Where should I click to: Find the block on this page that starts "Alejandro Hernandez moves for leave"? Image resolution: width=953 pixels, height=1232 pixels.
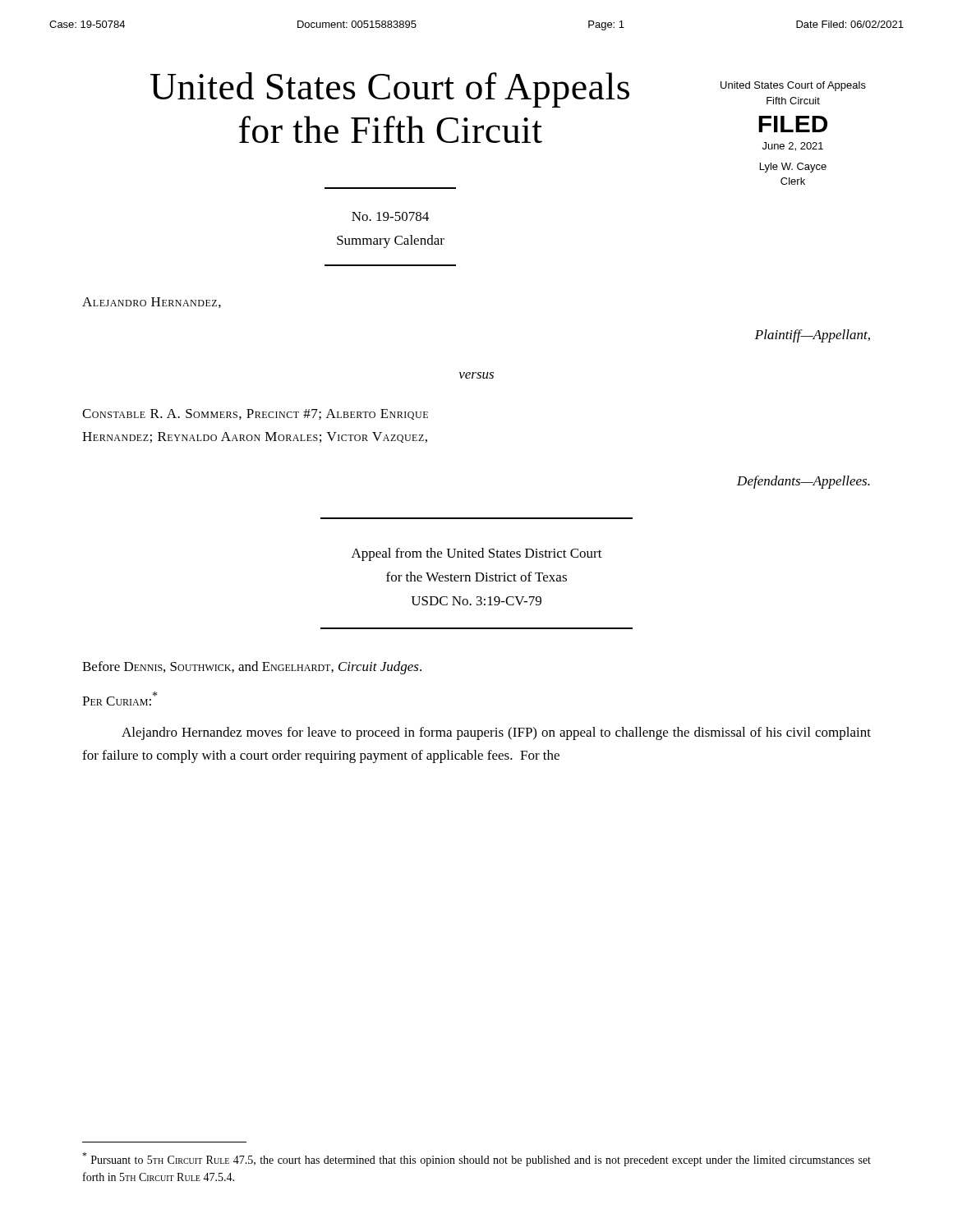[476, 744]
